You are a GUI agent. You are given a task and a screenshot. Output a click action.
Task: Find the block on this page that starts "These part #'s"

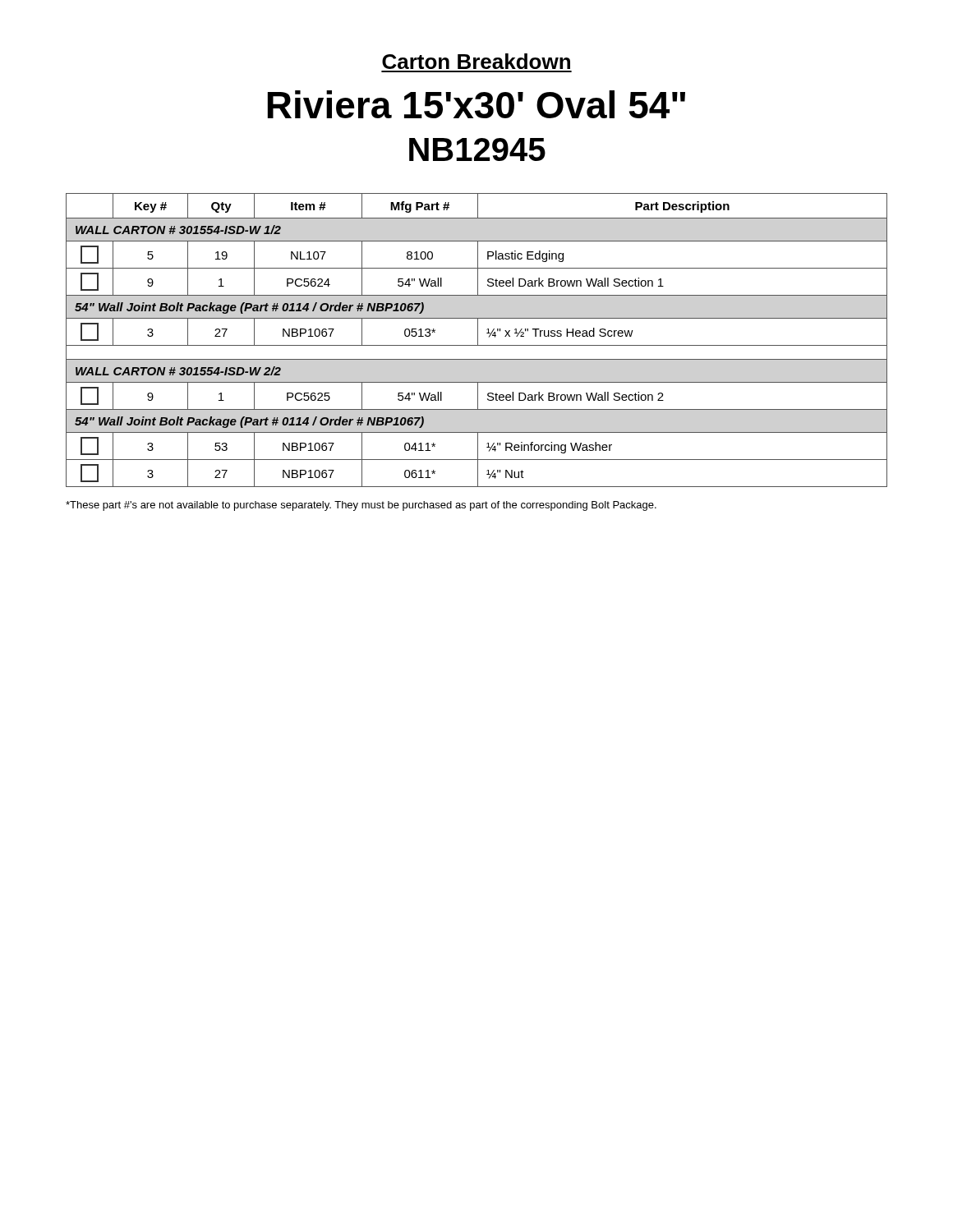tap(361, 505)
